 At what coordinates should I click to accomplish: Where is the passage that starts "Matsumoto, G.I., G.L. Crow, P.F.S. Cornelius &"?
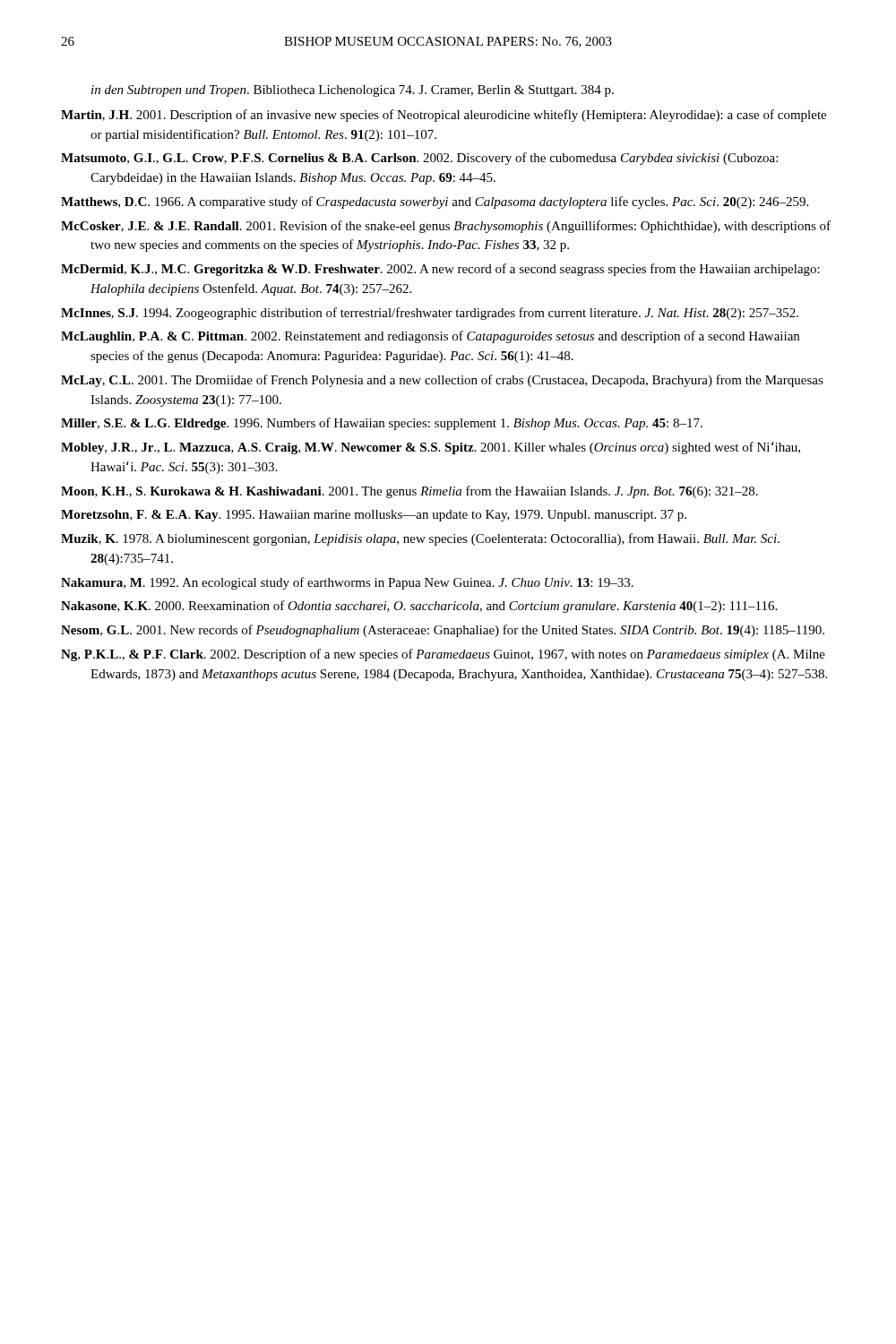click(420, 168)
